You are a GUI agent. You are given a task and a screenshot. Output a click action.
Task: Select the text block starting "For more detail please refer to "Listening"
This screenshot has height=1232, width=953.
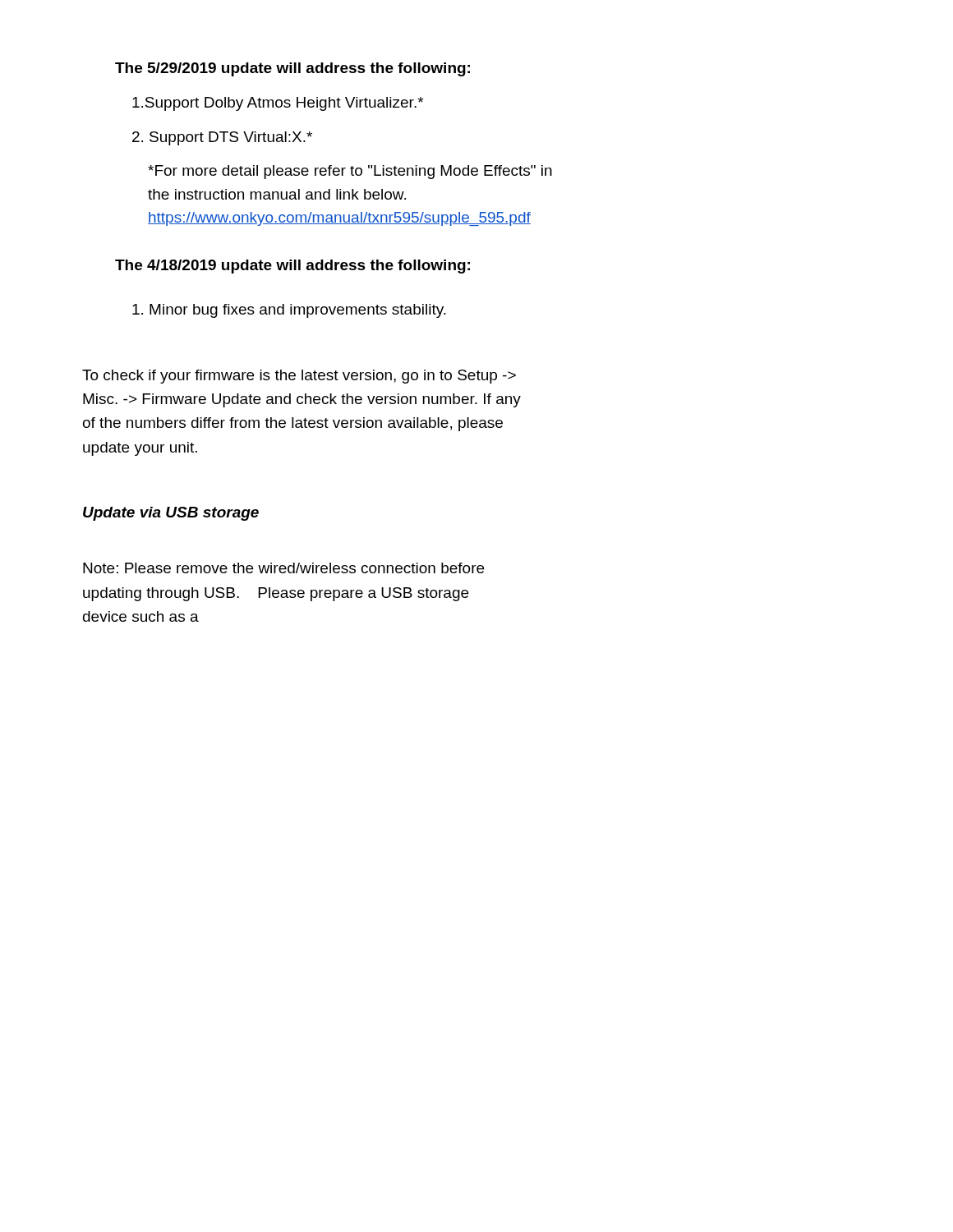coord(350,194)
